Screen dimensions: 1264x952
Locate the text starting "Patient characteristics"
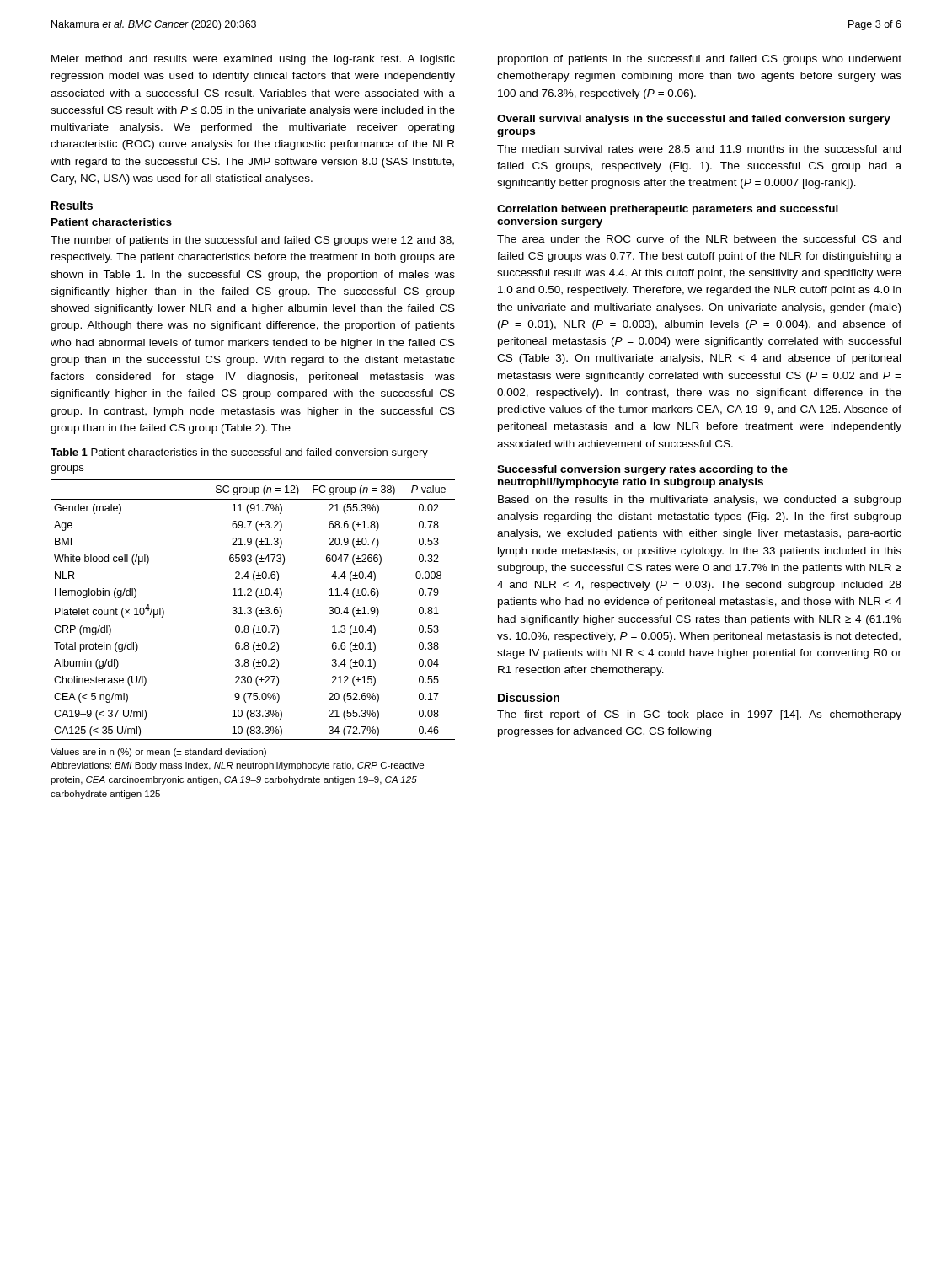point(111,222)
